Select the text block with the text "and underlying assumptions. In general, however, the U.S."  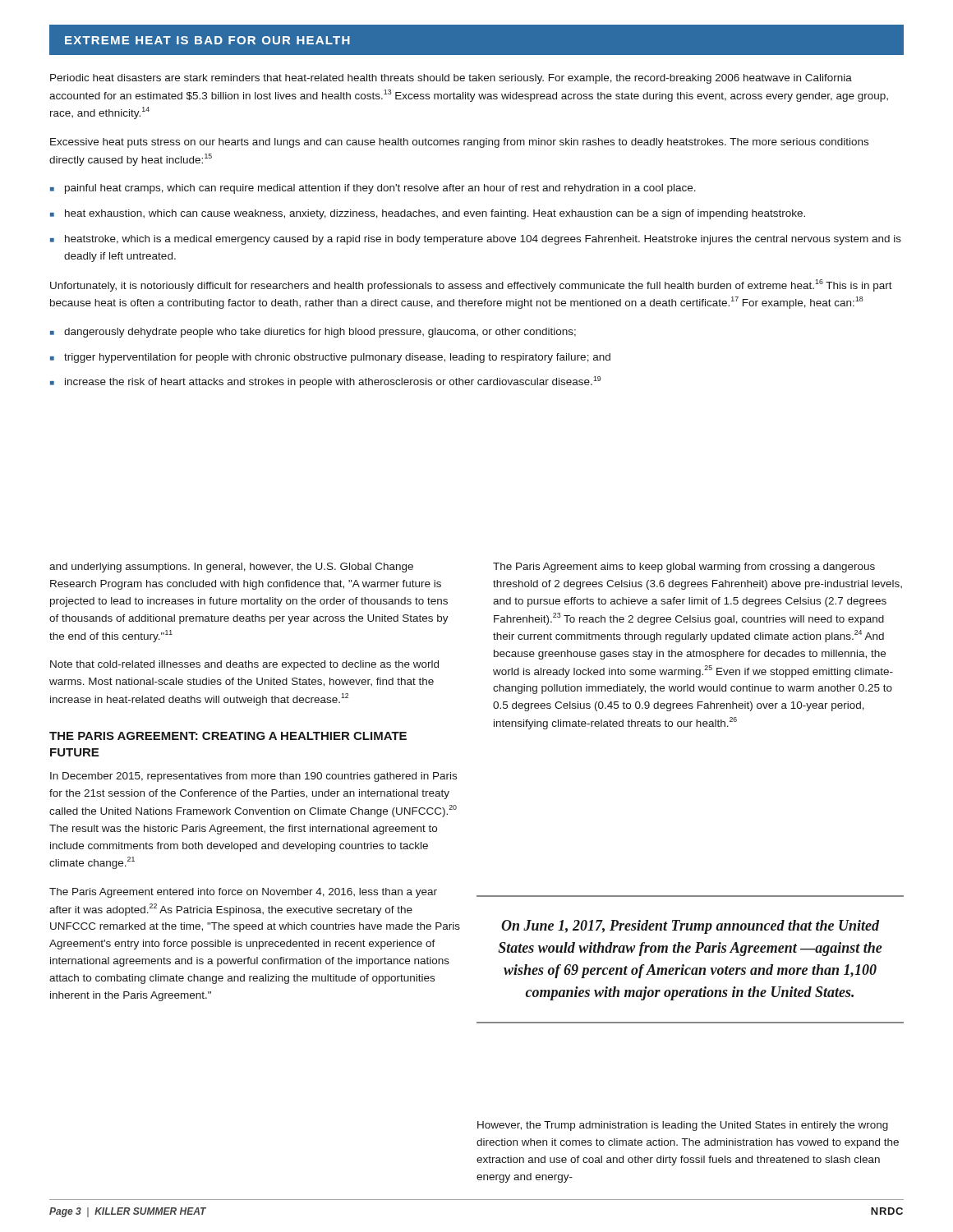click(249, 601)
